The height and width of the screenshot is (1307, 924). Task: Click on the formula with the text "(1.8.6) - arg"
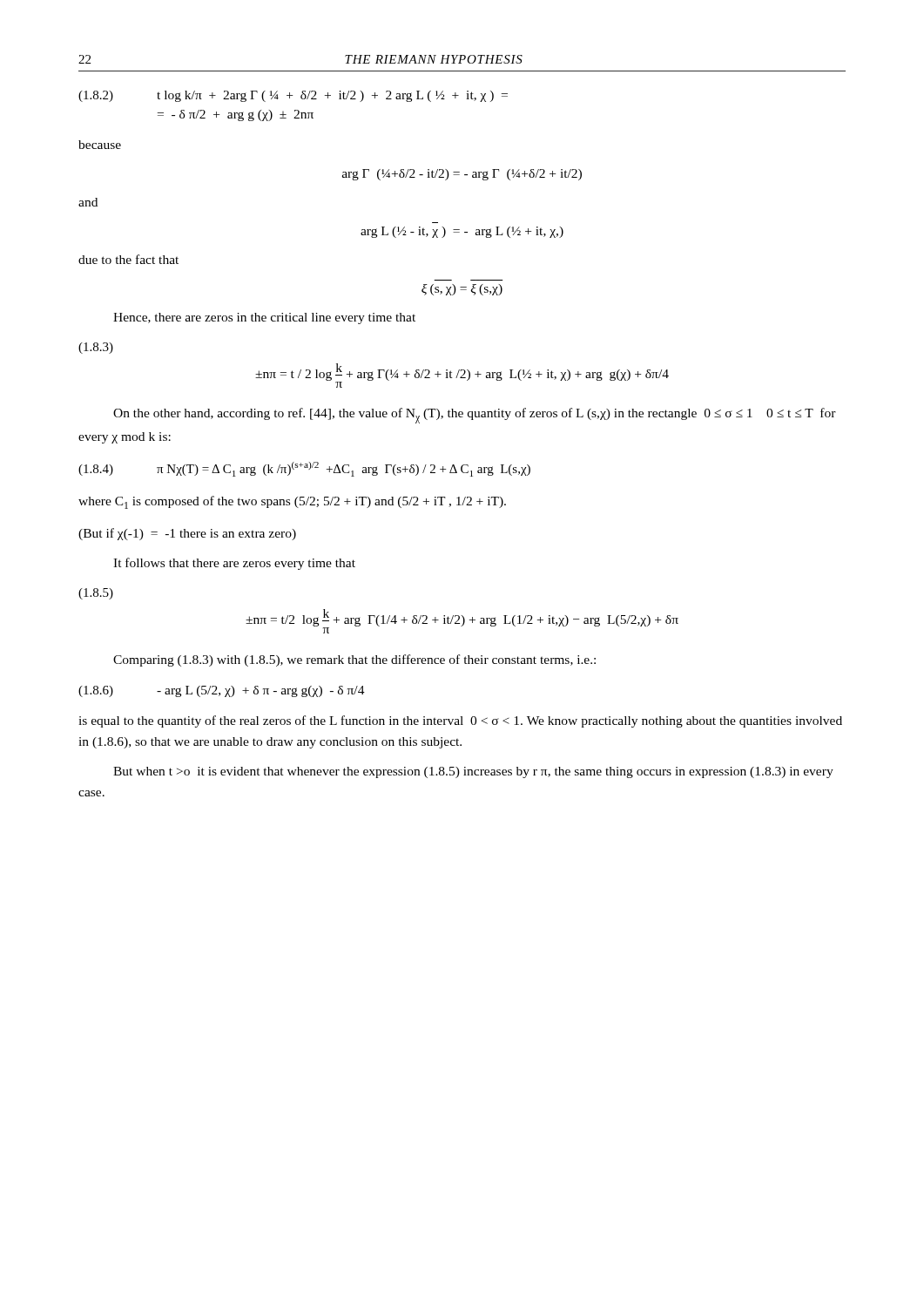pos(222,691)
